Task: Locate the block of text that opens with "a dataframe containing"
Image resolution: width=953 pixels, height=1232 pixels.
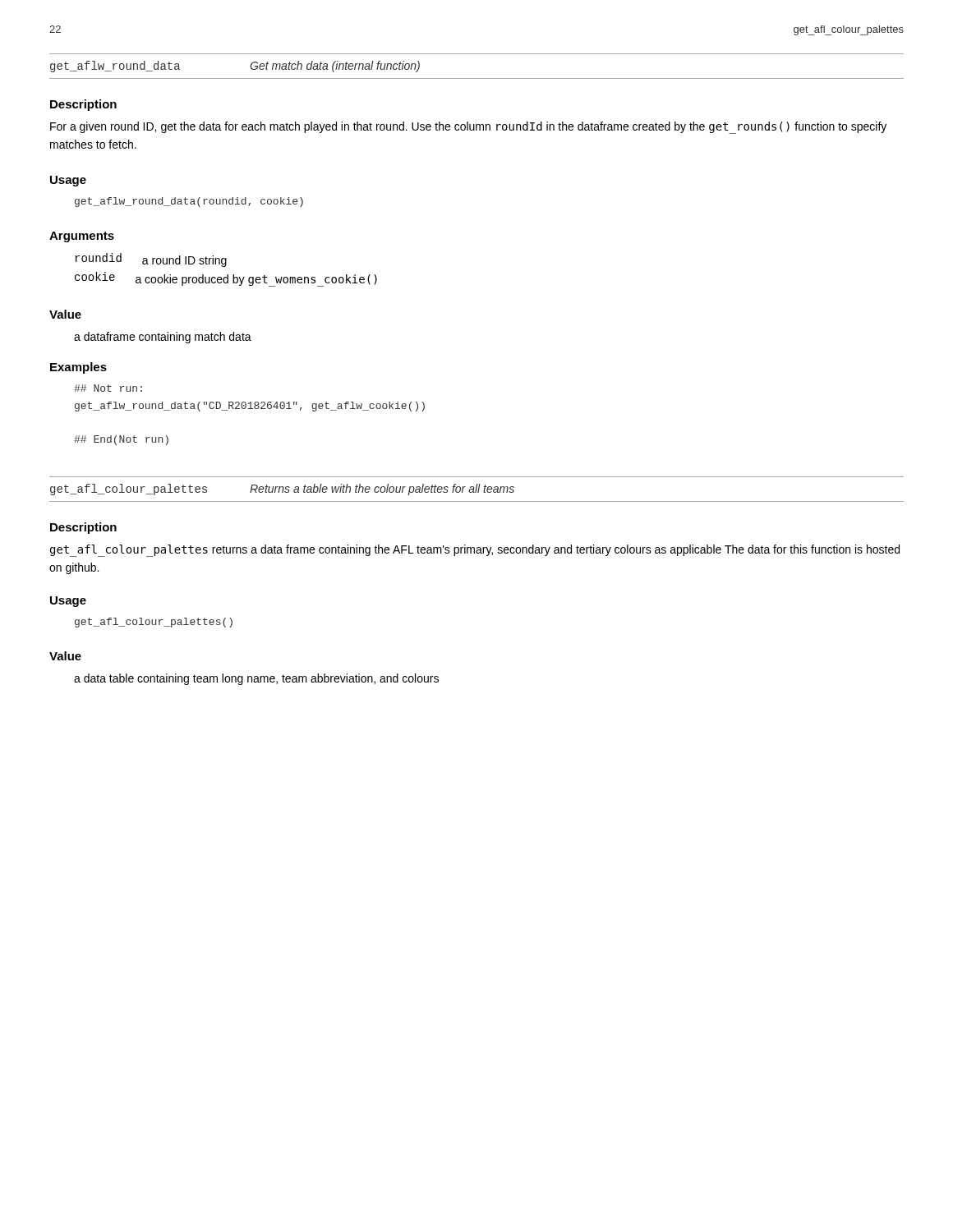Action: point(162,337)
